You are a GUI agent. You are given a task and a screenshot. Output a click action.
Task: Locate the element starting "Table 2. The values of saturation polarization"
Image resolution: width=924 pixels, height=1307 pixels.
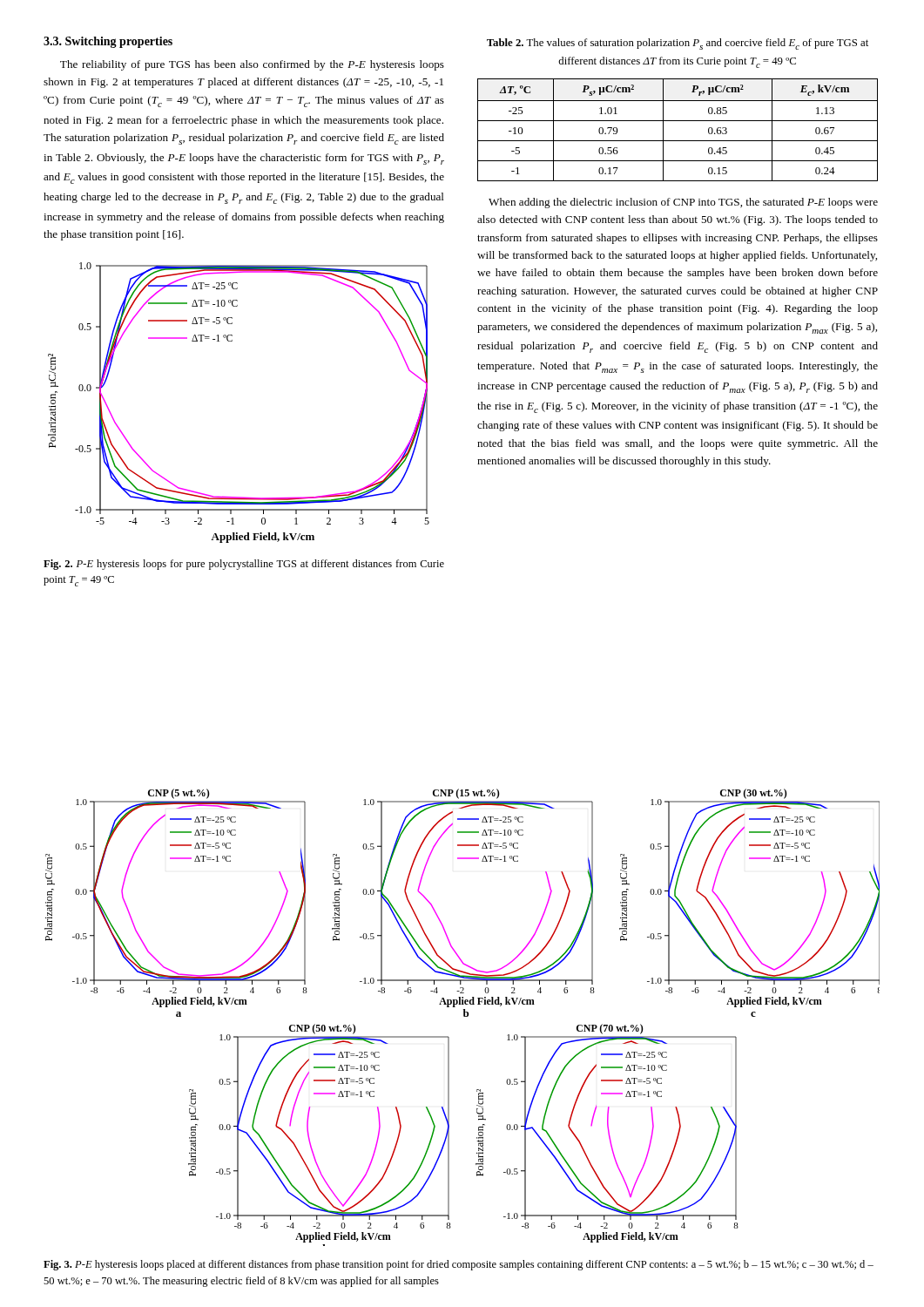point(678,53)
